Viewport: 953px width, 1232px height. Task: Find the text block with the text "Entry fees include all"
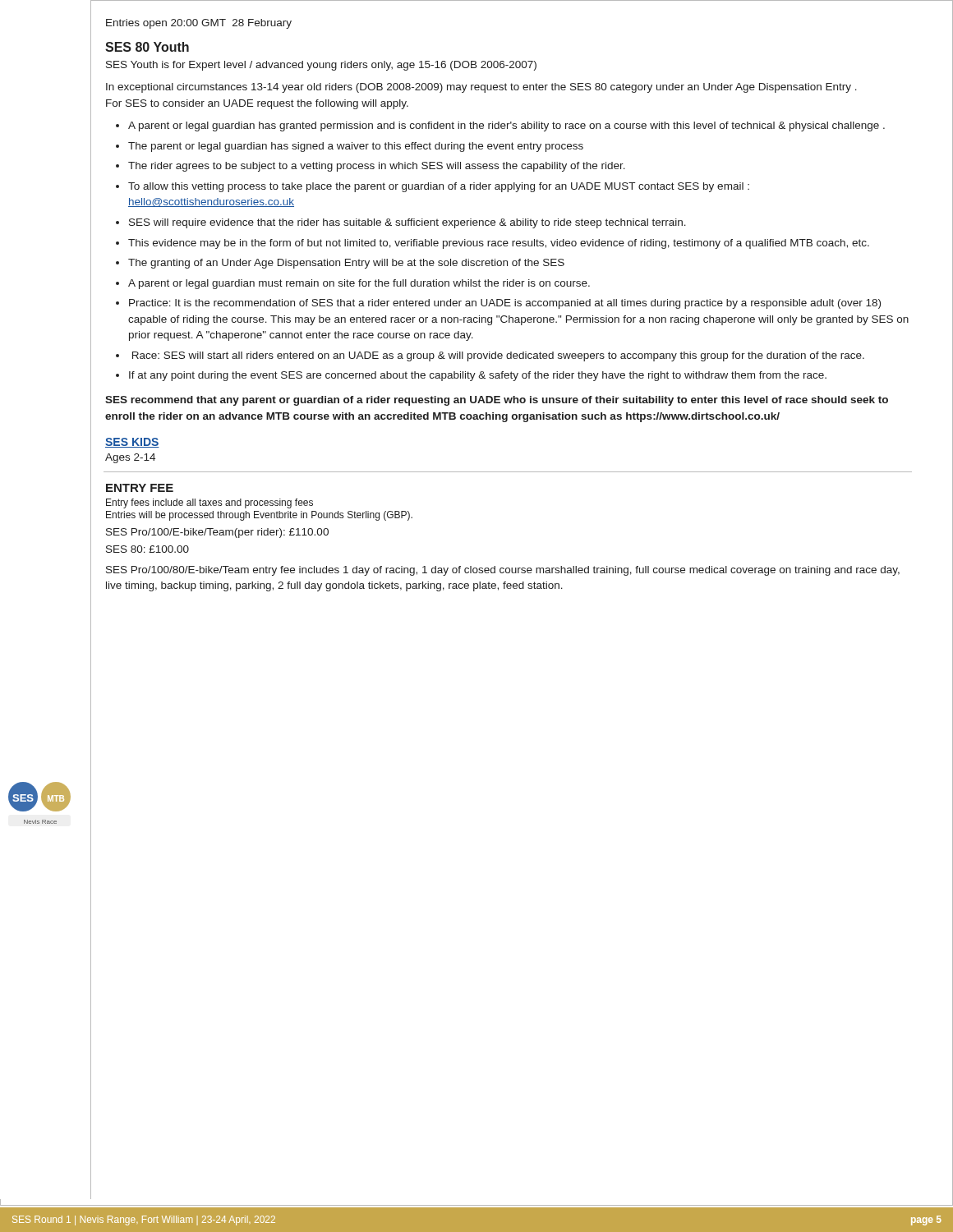(x=209, y=503)
